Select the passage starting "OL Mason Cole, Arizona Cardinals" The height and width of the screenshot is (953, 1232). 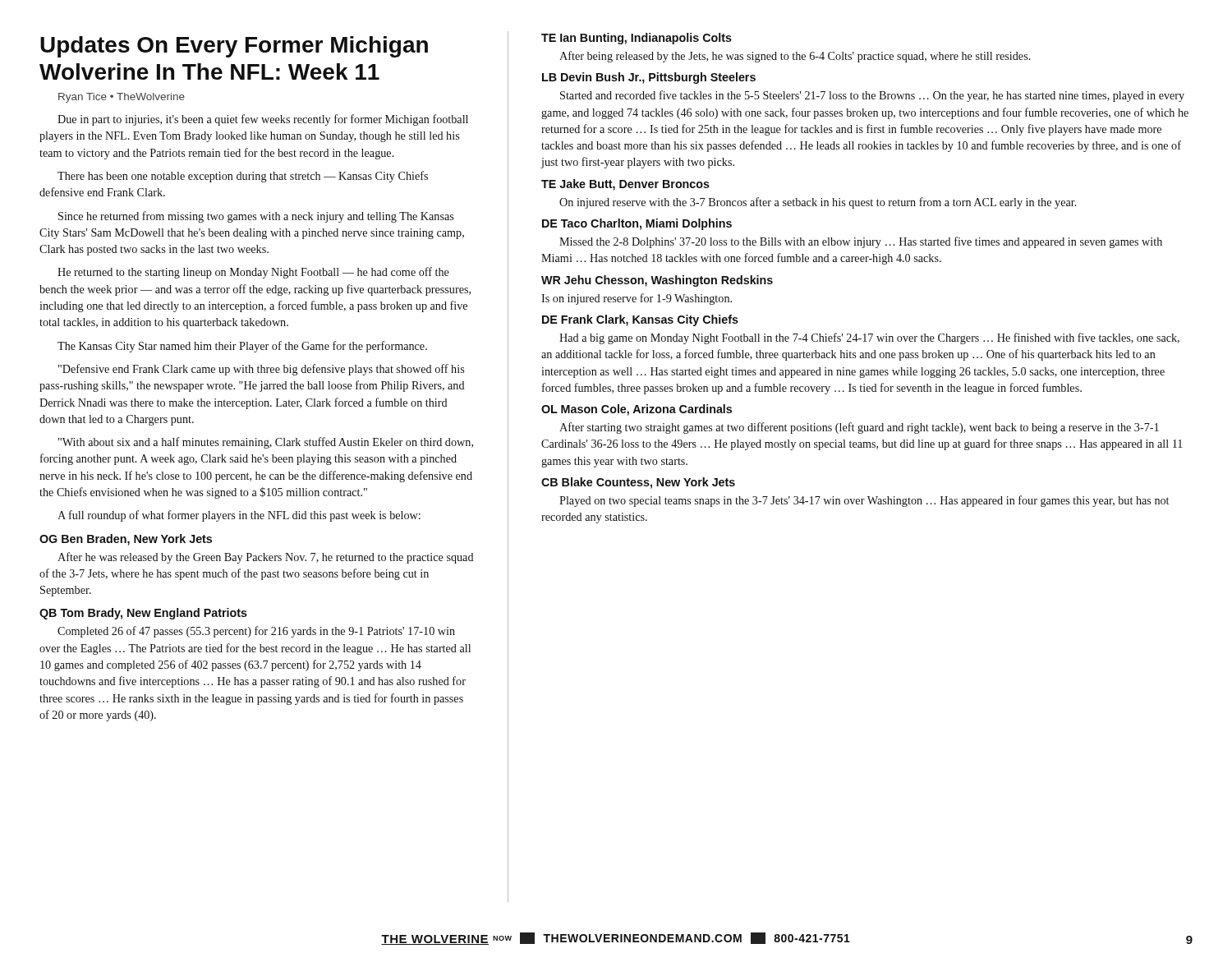(x=637, y=410)
